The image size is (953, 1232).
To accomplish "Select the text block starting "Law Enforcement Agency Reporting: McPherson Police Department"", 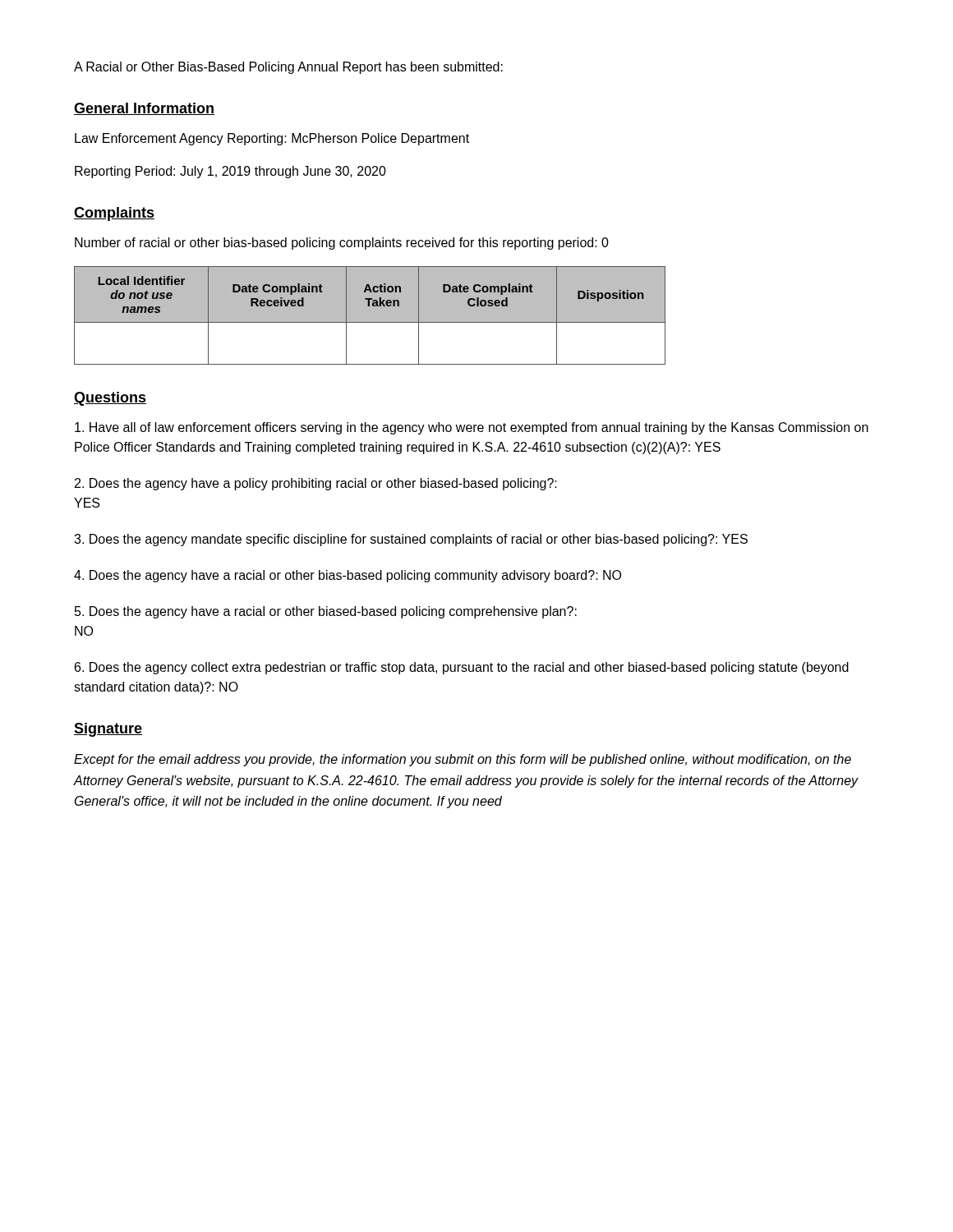I will pyautogui.click(x=272, y=138).
